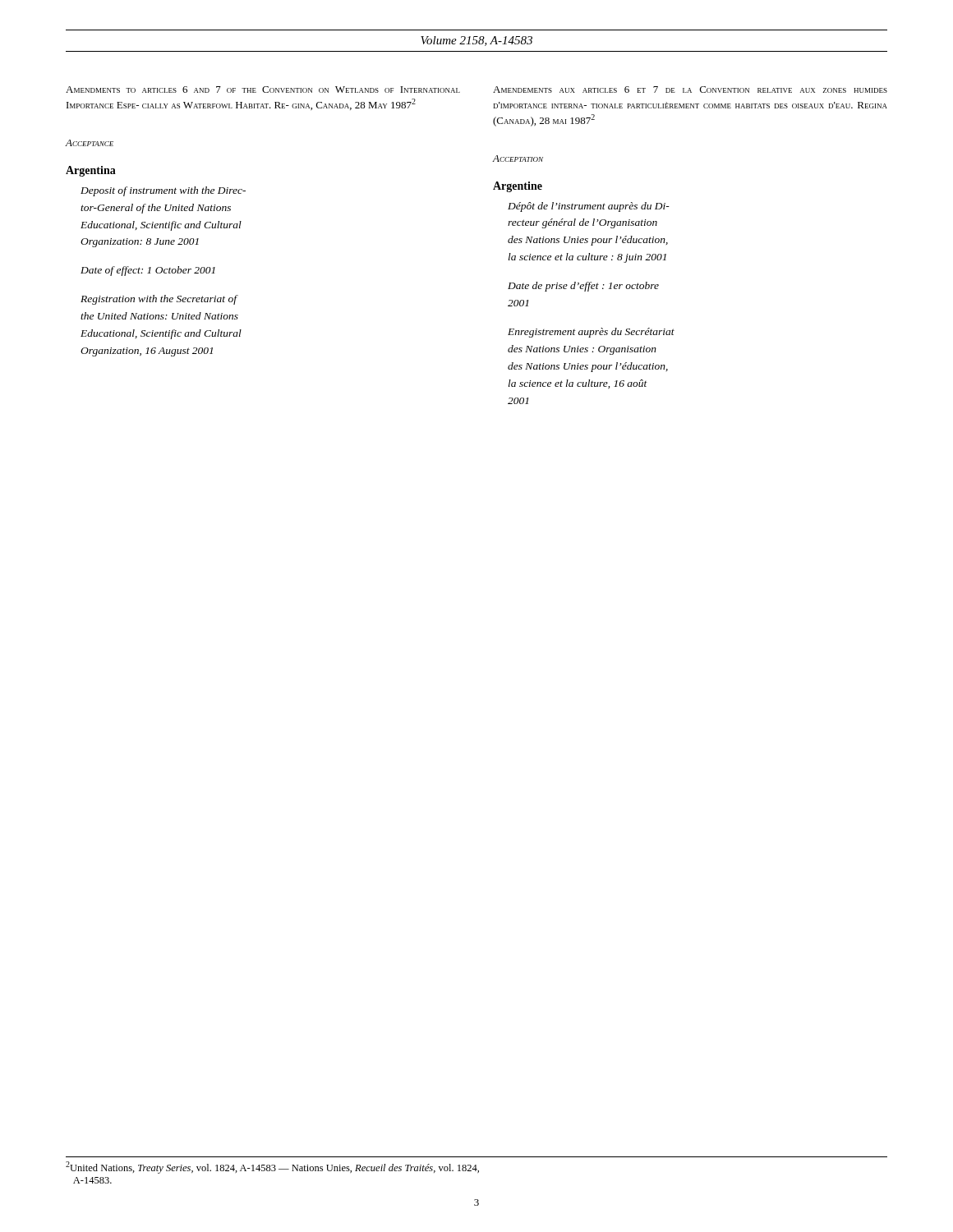The image size is (953, 1232).
Task: Locate the title that says "Amendments to articles 6 and 7"
Action: point(263,97)
